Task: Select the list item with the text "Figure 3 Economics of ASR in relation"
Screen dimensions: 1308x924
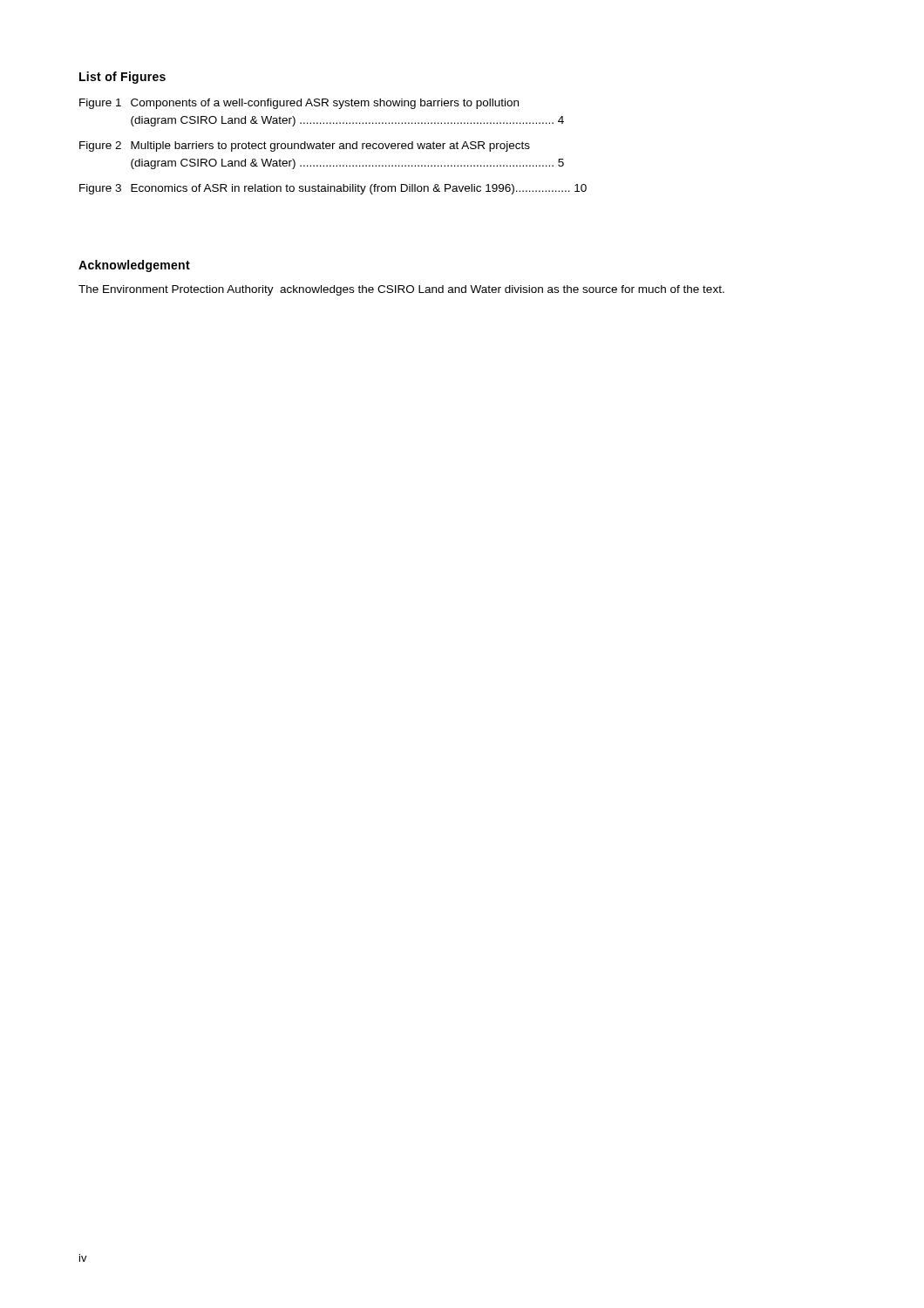Action: click(462, 193)
